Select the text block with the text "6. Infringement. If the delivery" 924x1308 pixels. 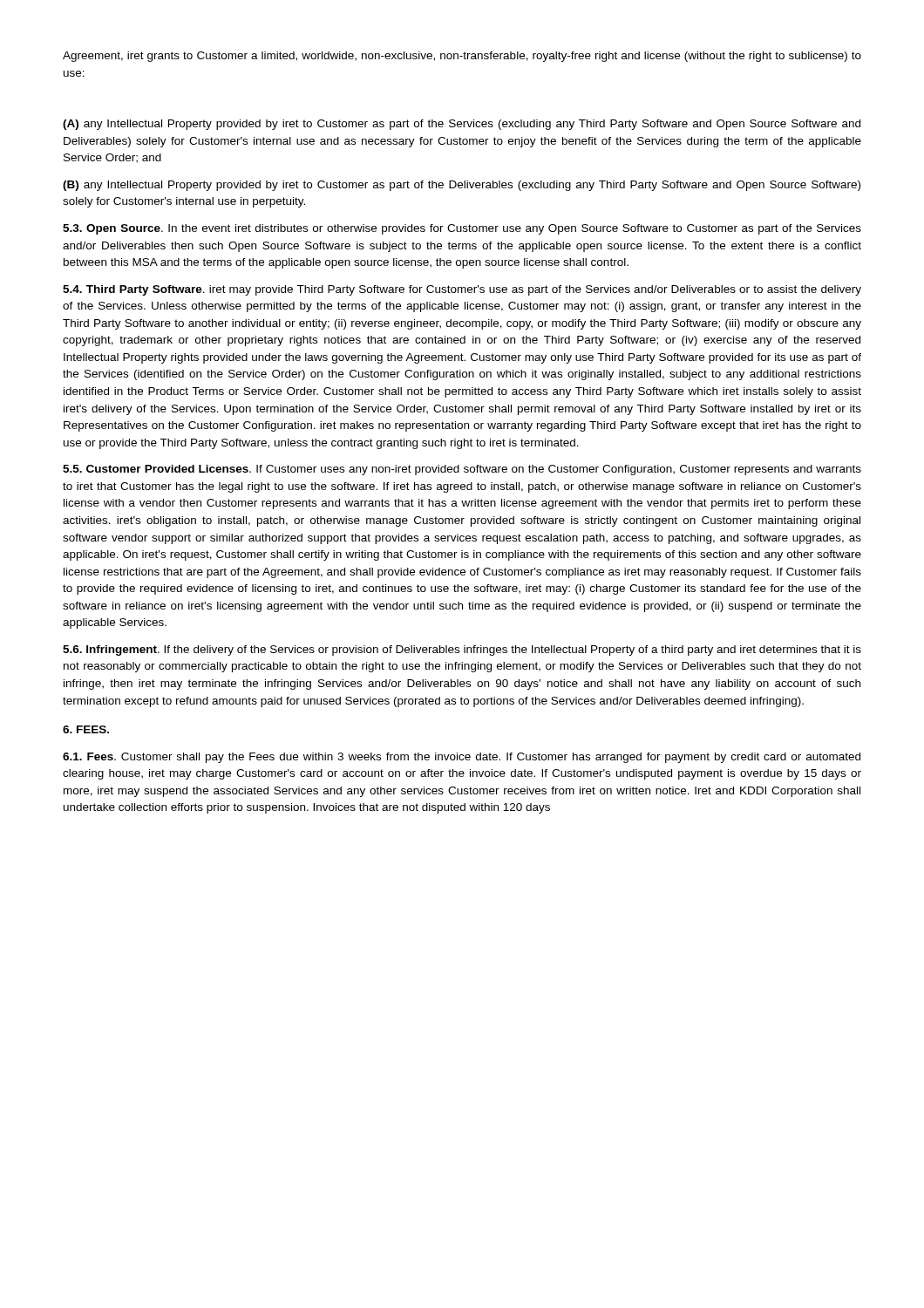(x=462, y=675)
